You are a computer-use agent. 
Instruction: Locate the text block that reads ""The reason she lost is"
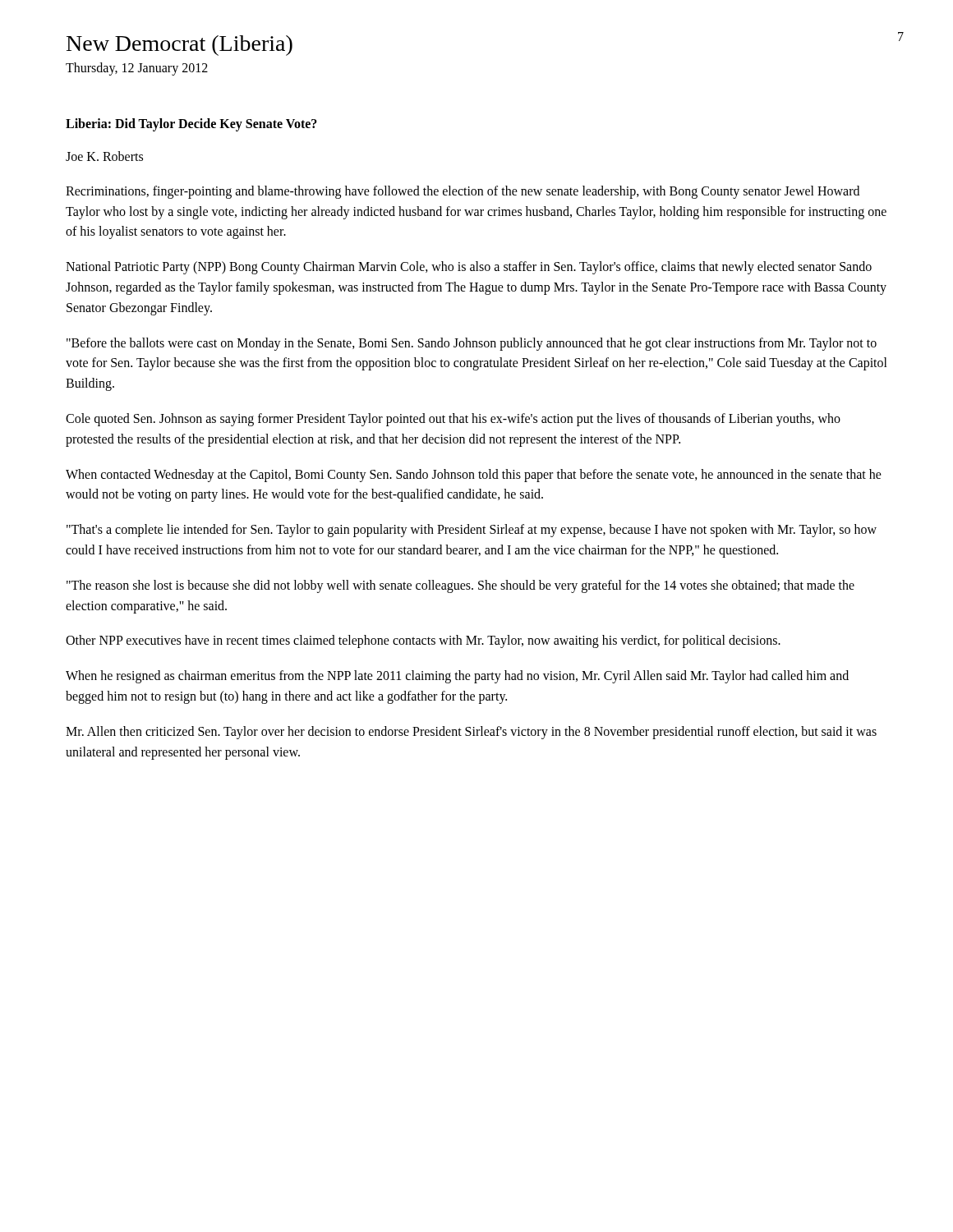click(x=460, y=595)
